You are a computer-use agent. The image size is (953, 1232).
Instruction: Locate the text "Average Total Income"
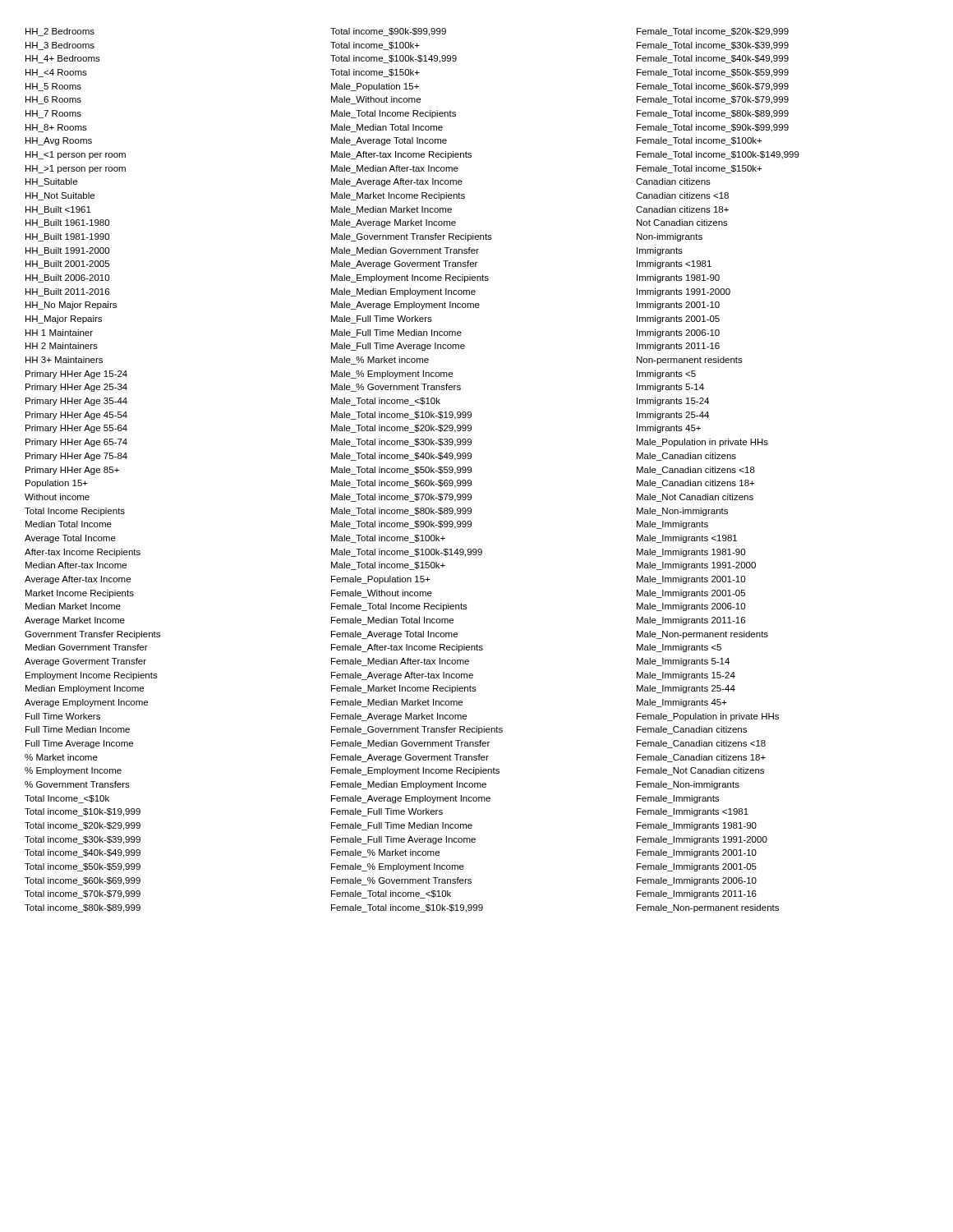(x=70, y=539)
